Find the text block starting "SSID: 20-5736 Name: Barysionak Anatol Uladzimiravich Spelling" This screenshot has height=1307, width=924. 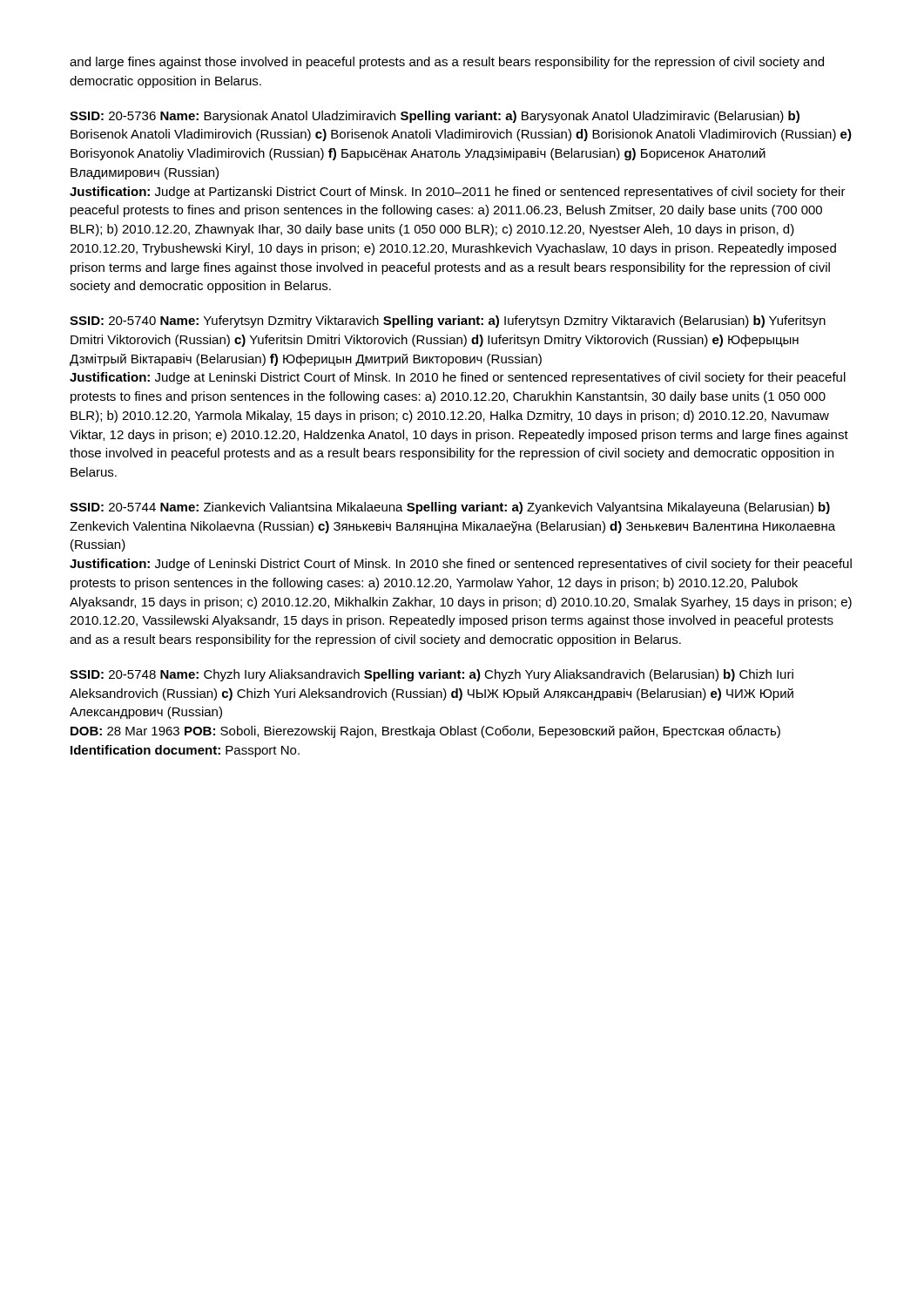tap(461, 200)
